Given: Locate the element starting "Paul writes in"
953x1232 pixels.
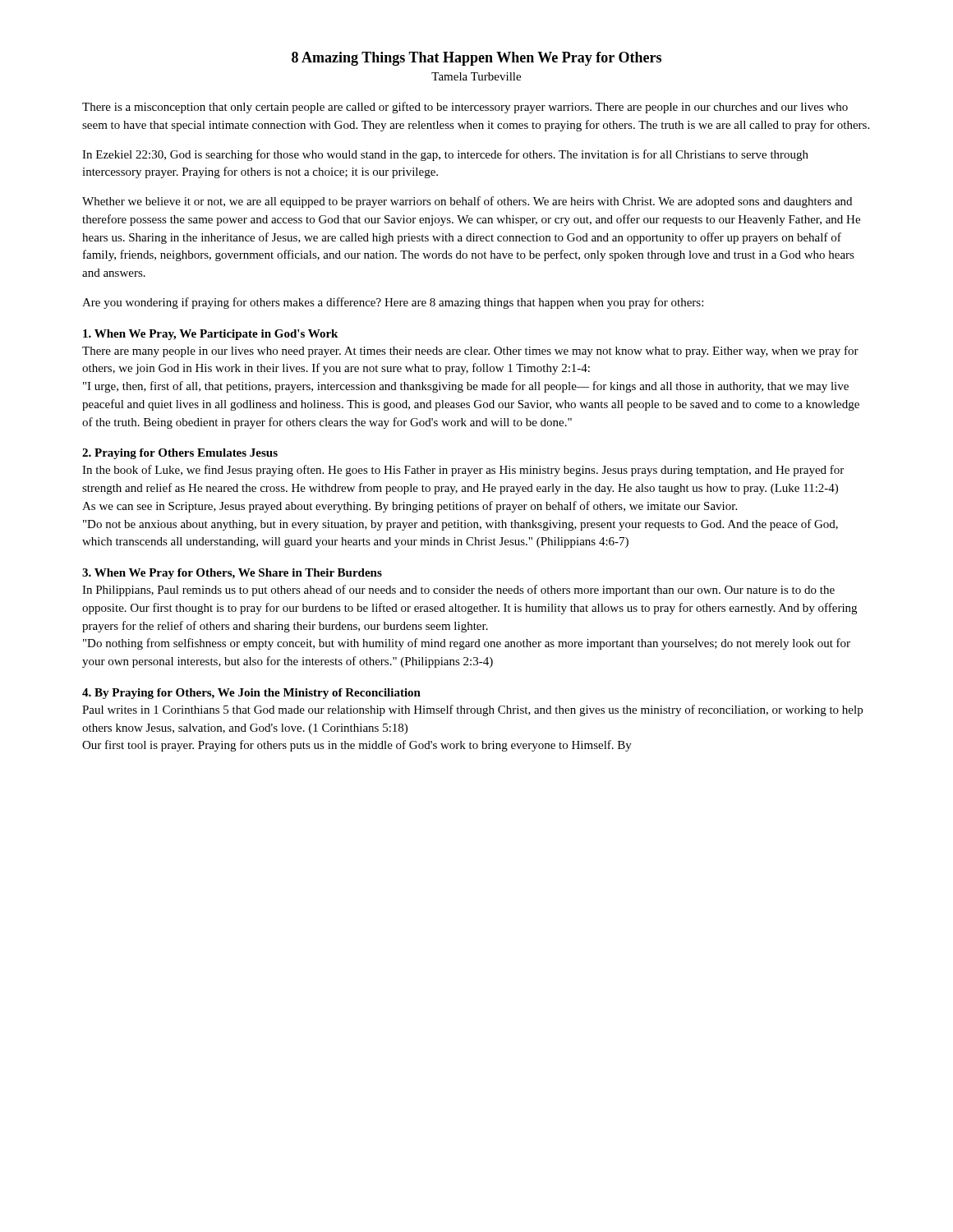Looking at the screenshot, I should [472, 710].
